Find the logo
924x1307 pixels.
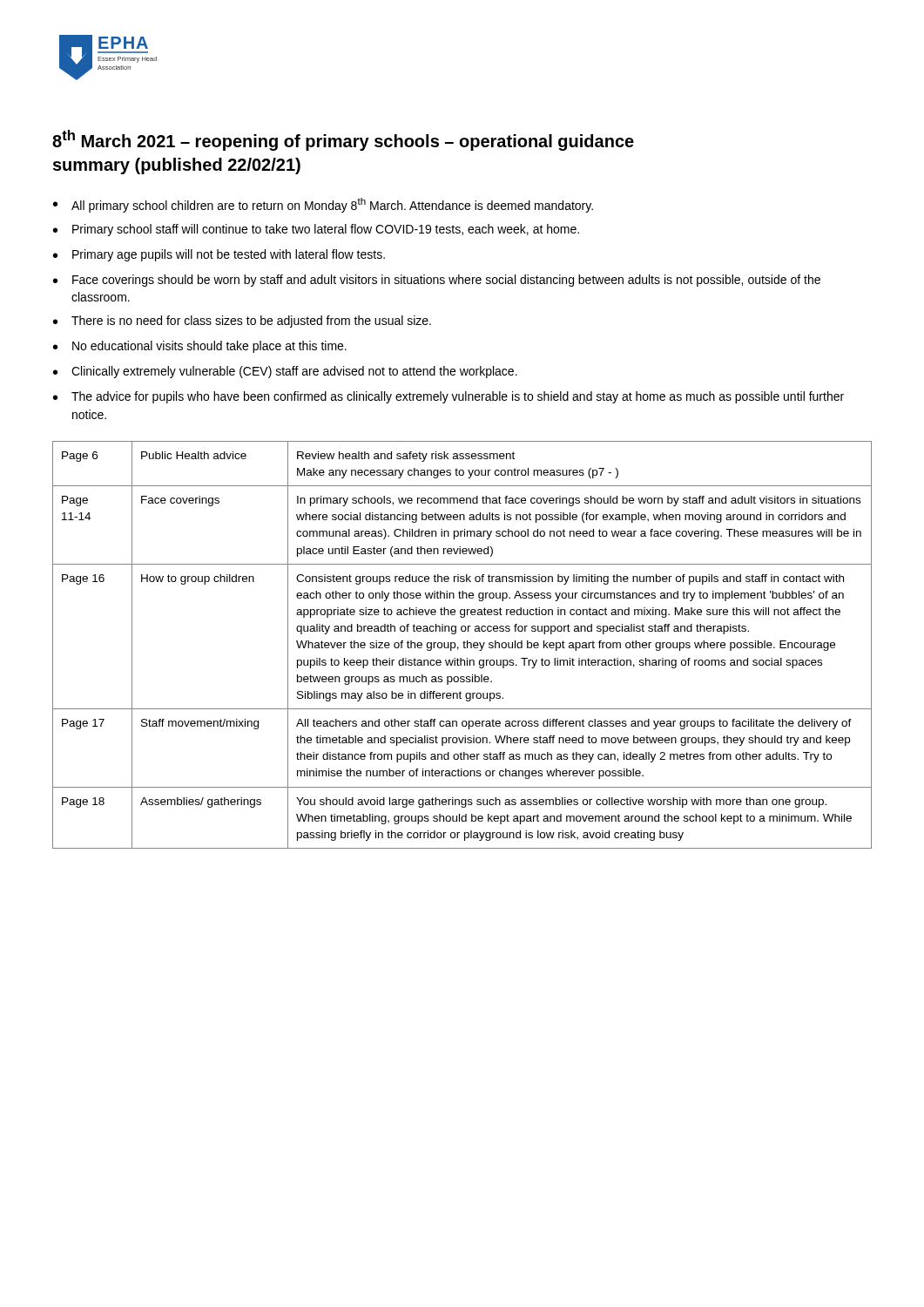(109, 66)
